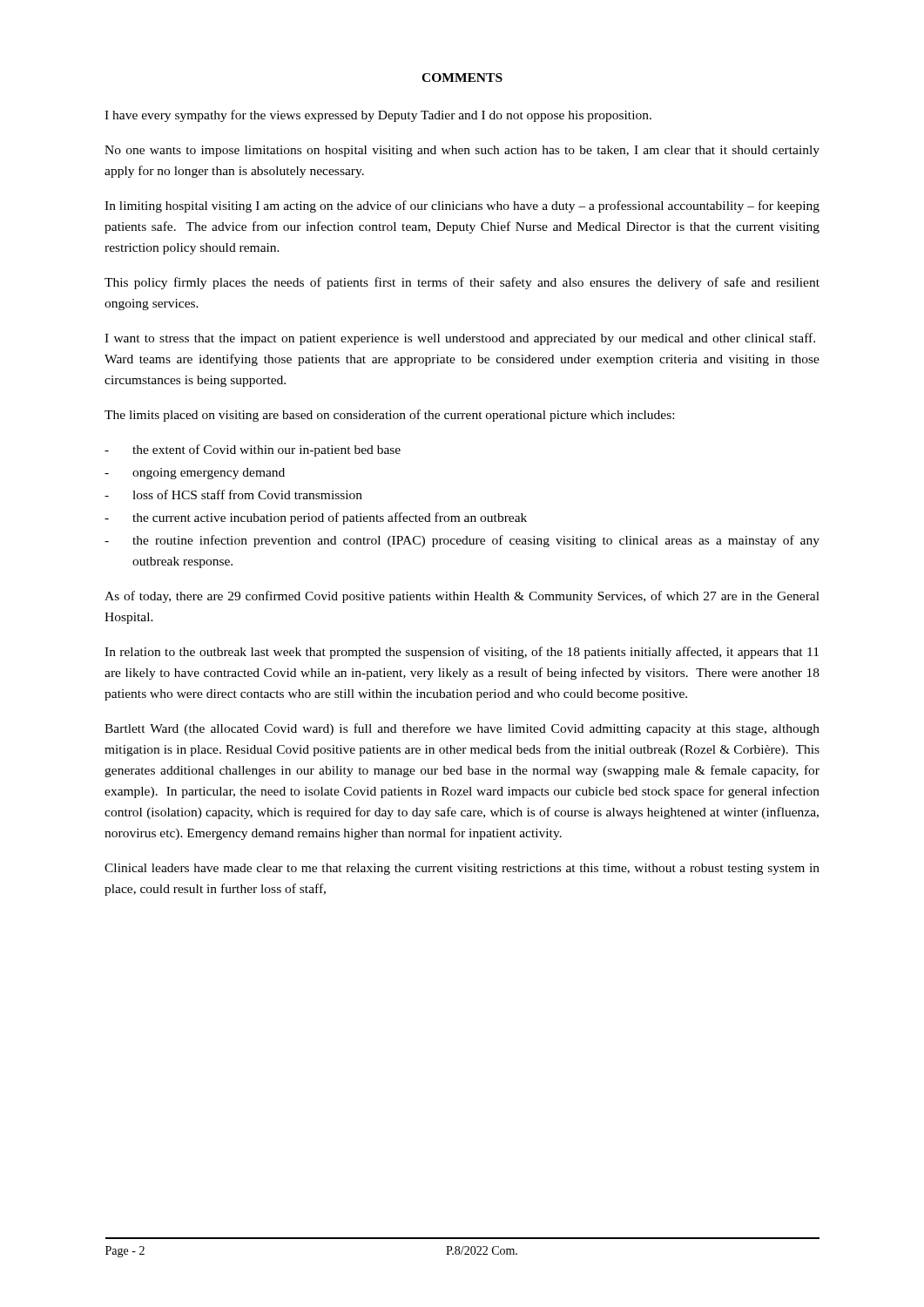Screen dimensions: 1307x924
Task: Click the passage that begins "I have every sympathy for the"
Action: point(378,115)
